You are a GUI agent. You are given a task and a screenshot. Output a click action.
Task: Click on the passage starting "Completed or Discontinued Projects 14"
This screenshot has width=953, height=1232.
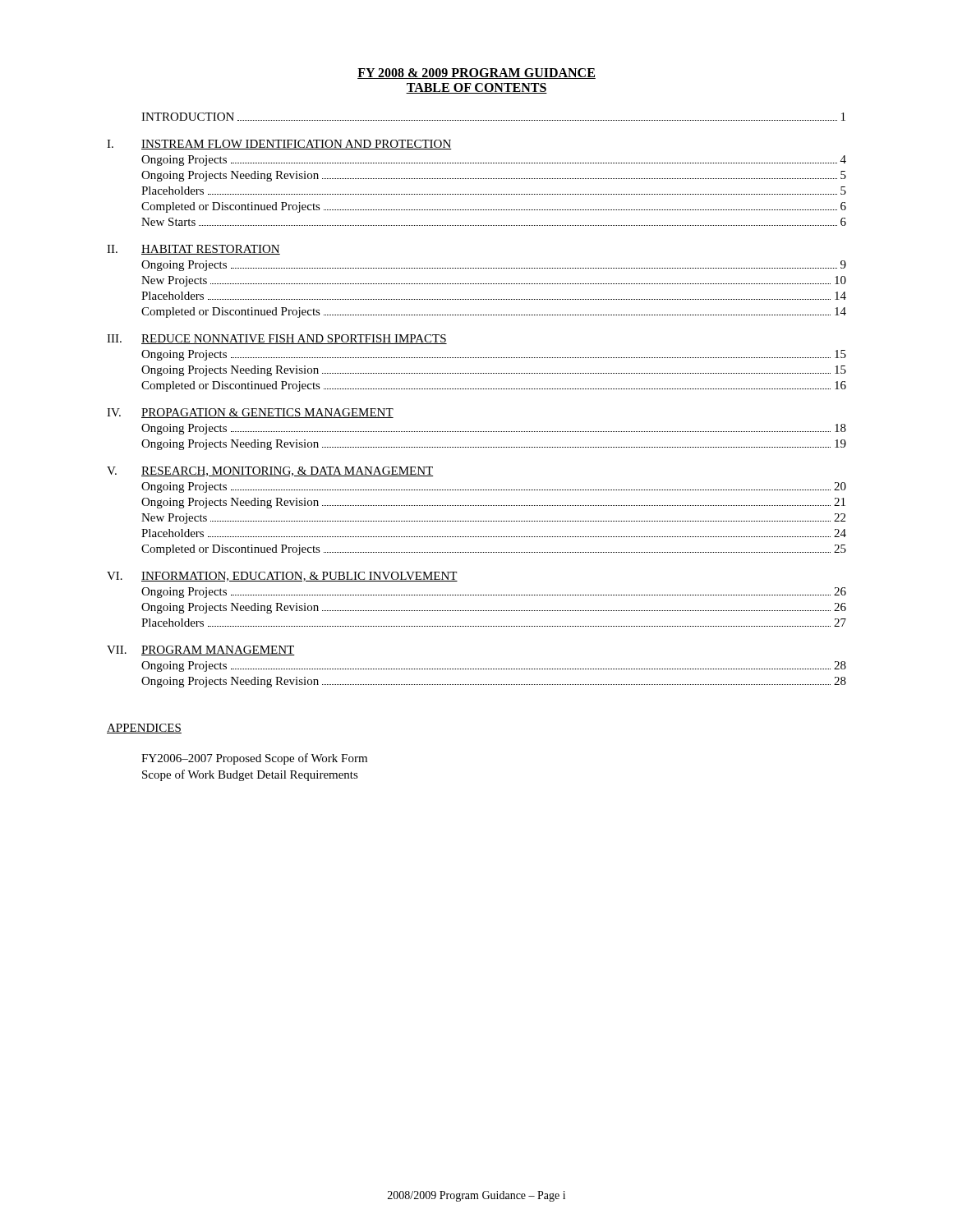point(494,312)
